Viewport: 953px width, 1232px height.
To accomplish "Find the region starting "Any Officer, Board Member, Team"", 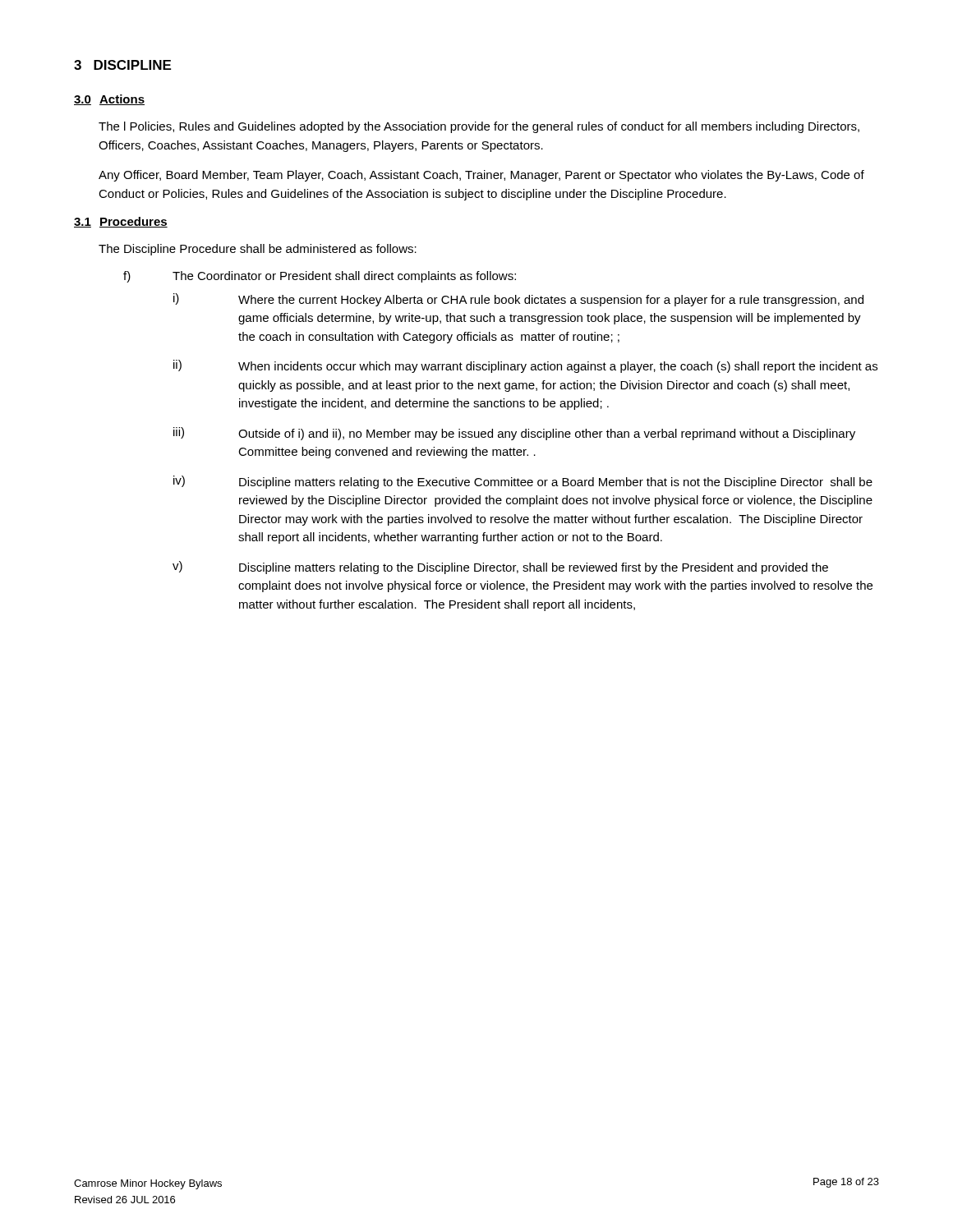I will pos(481,184).
